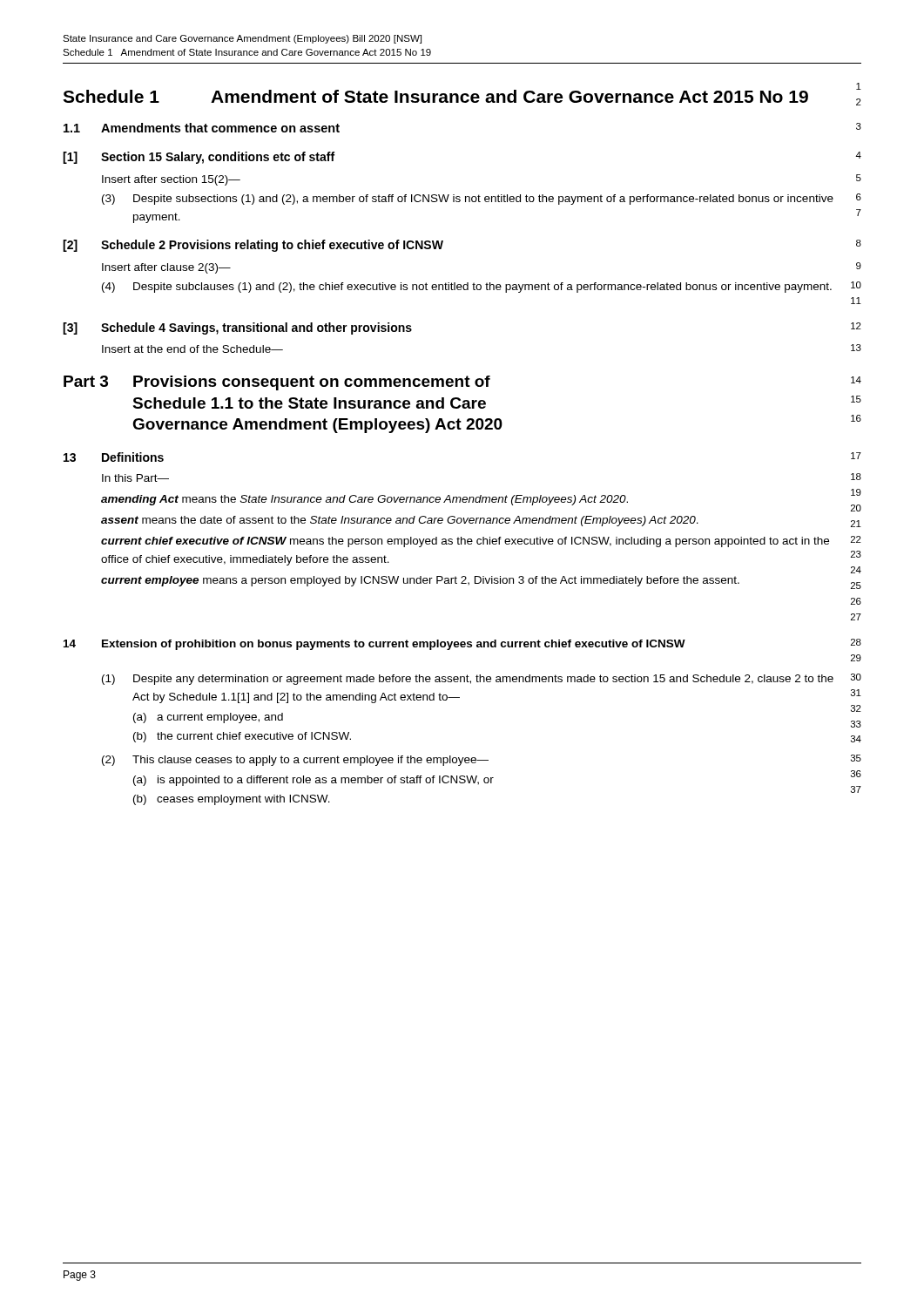Find the section header that says "[3] Schedule 4 Savings, transitional"
Screen dimensions: 1307x924
pos(256,328)
